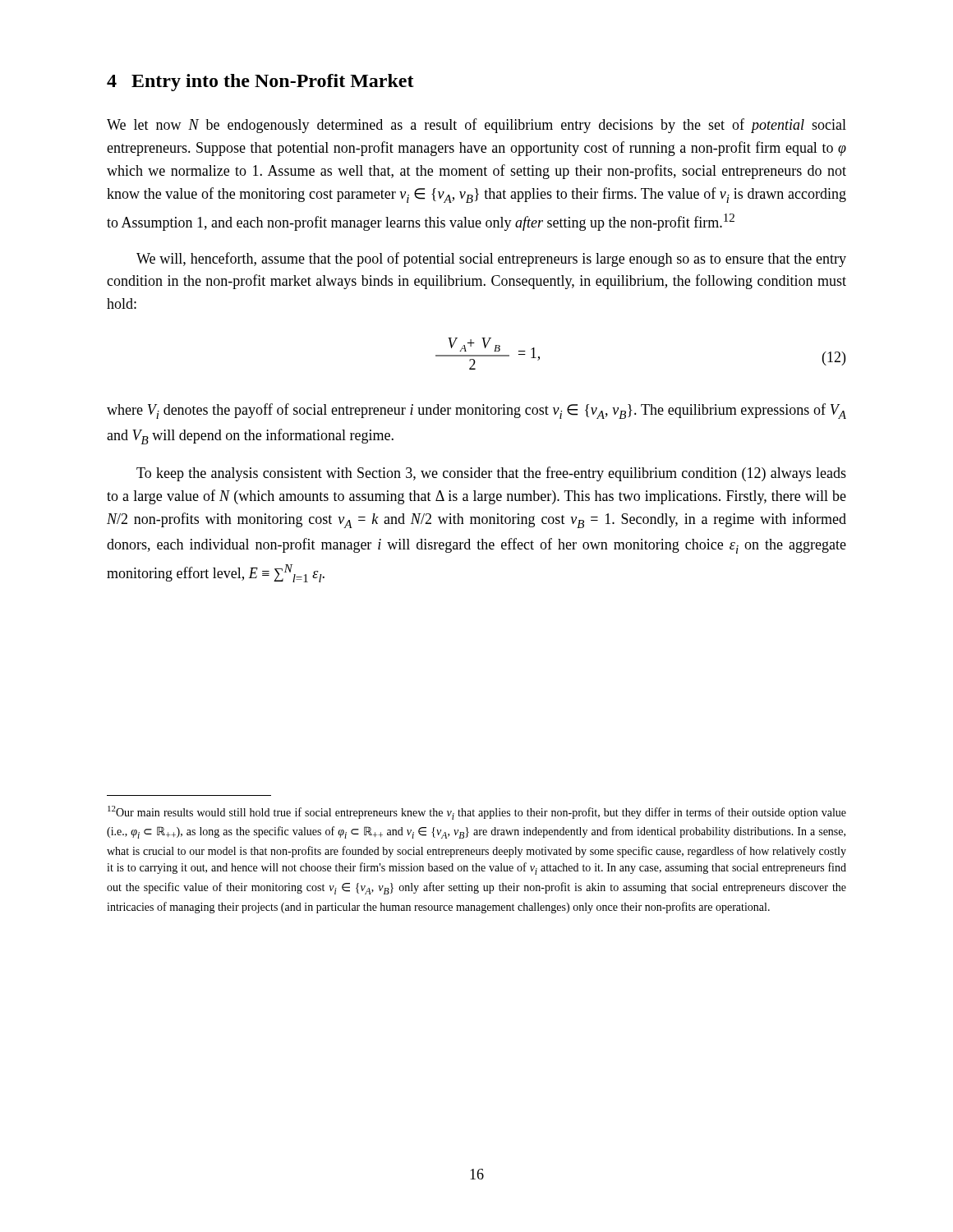Click on the passage starting "where Vi denotes the payoff of social entrepreneur"
The height and width of the screenshot is (1232, 953).
[x=476, y=424]
